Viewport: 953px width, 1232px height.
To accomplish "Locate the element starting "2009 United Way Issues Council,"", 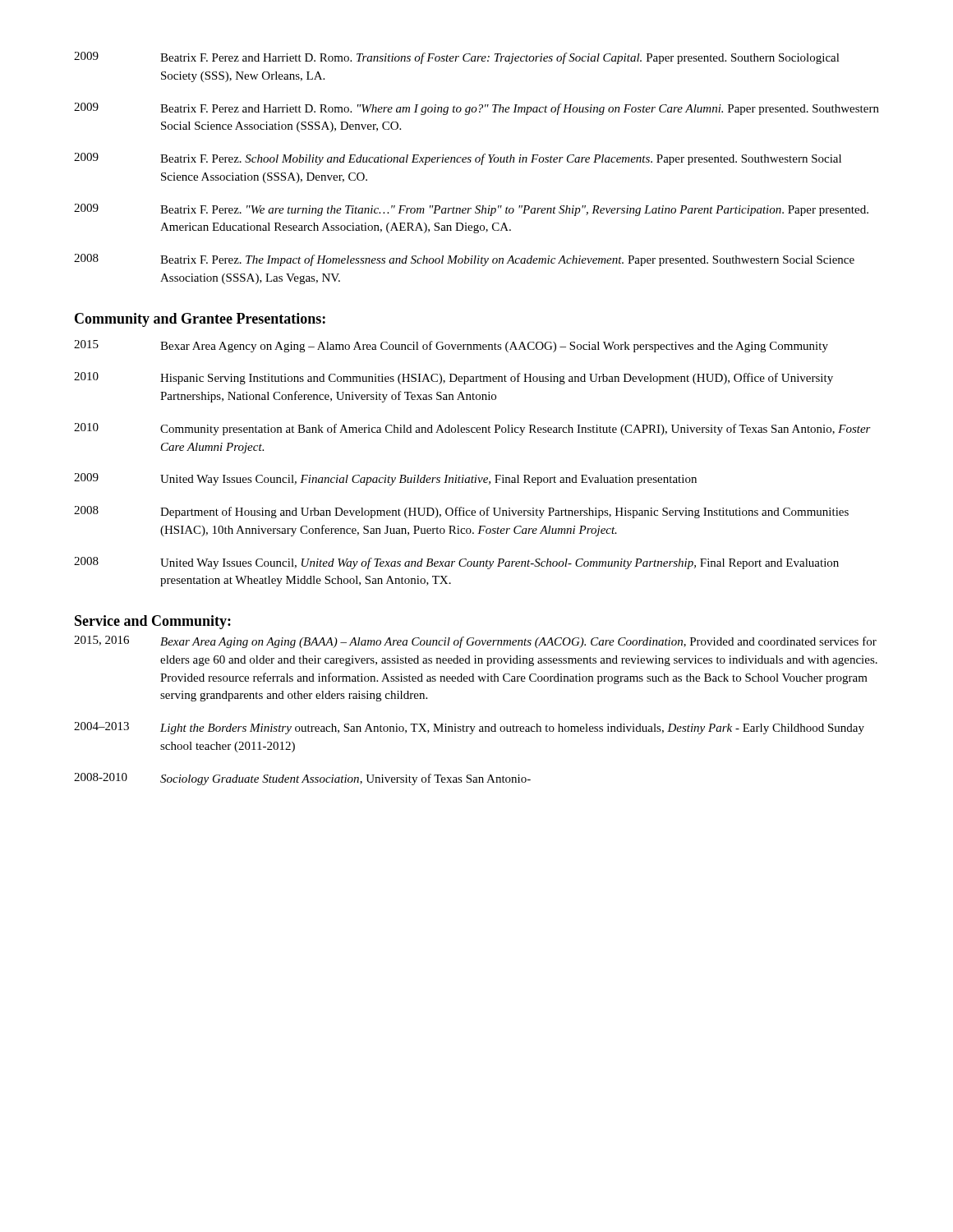I will click(476, 480).
